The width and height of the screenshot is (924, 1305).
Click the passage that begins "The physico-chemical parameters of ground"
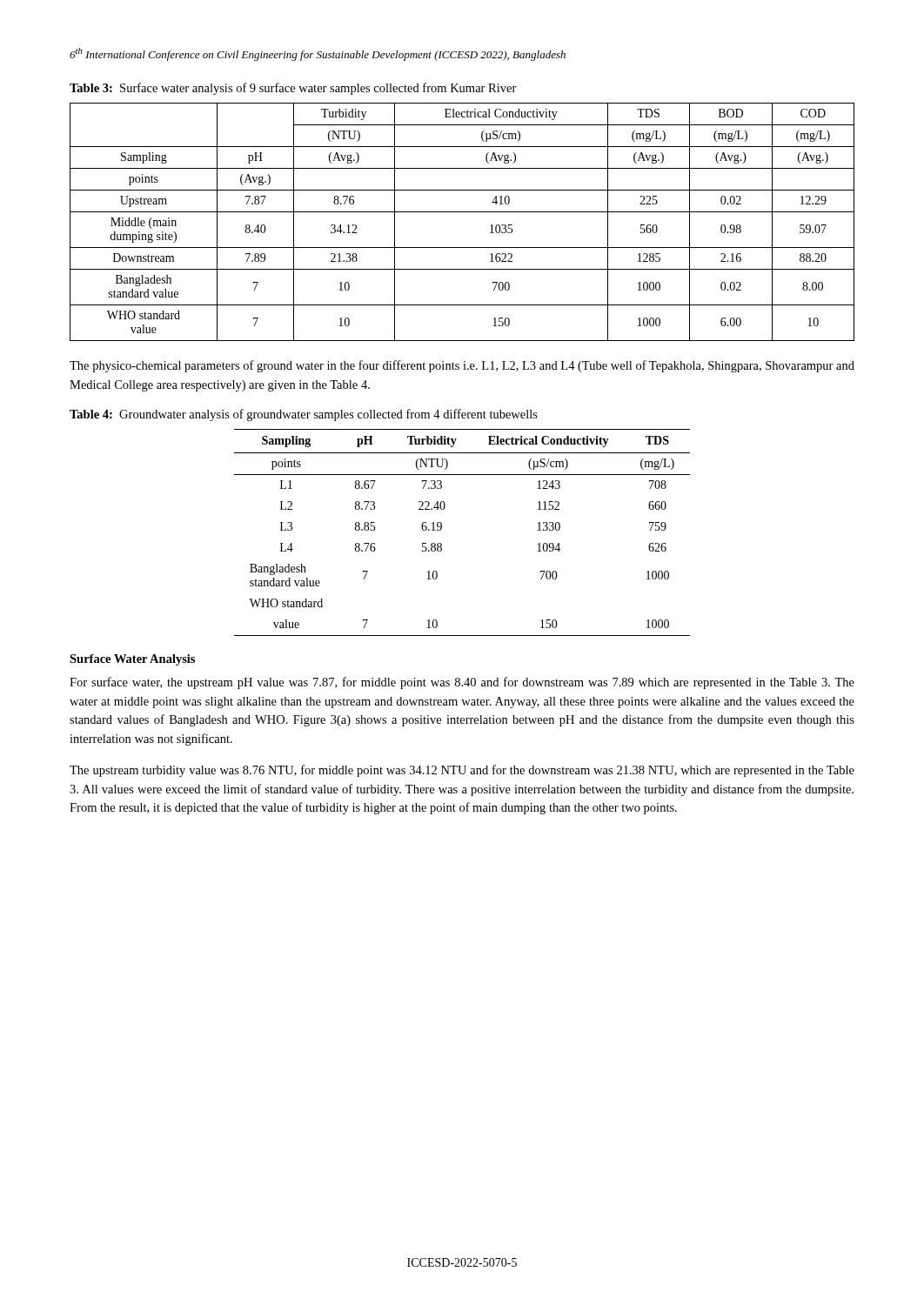462,375
